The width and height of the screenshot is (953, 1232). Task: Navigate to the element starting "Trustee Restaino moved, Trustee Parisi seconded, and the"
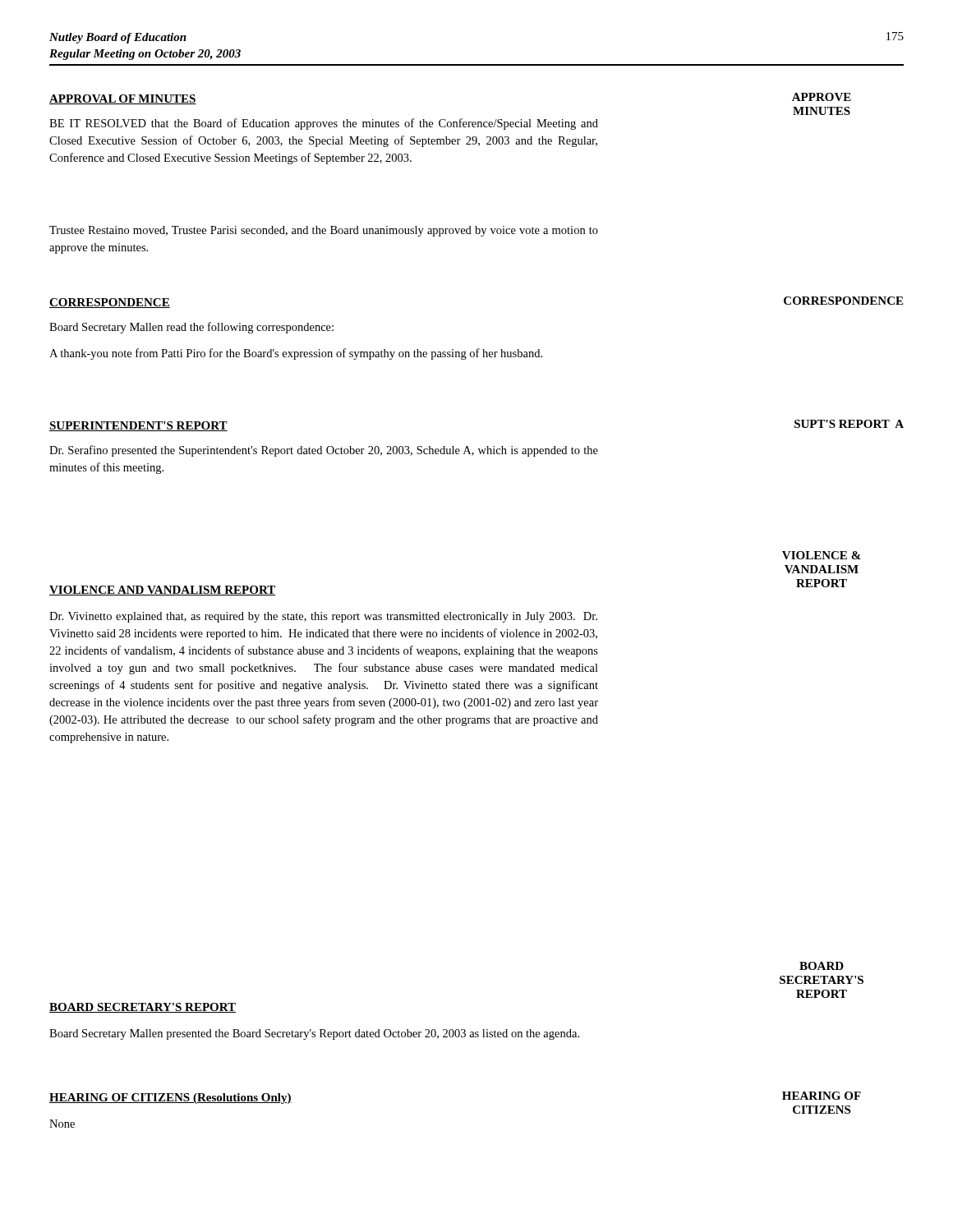(x=324, y=239)
